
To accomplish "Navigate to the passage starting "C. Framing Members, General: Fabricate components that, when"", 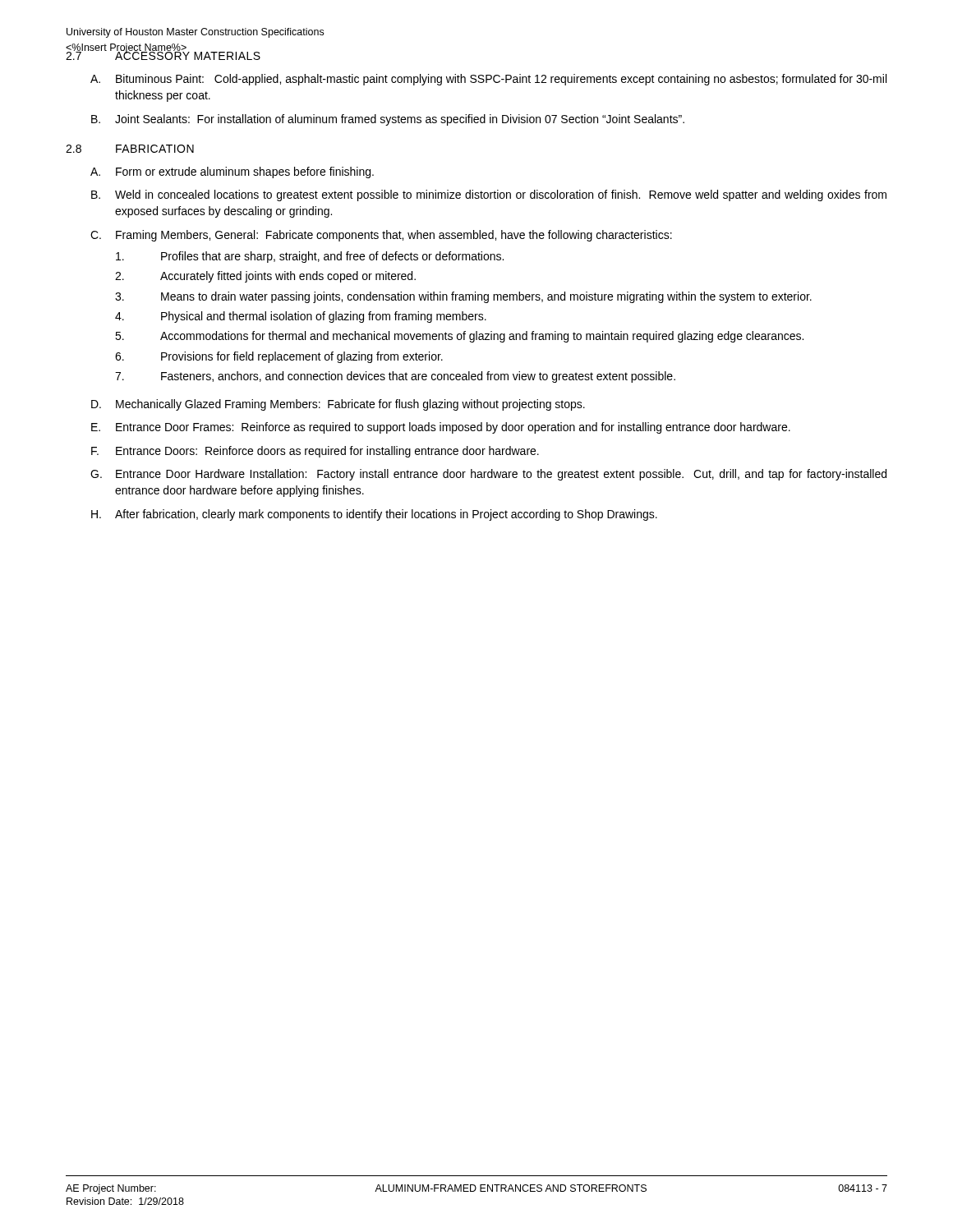I will (x=476, y=308).
